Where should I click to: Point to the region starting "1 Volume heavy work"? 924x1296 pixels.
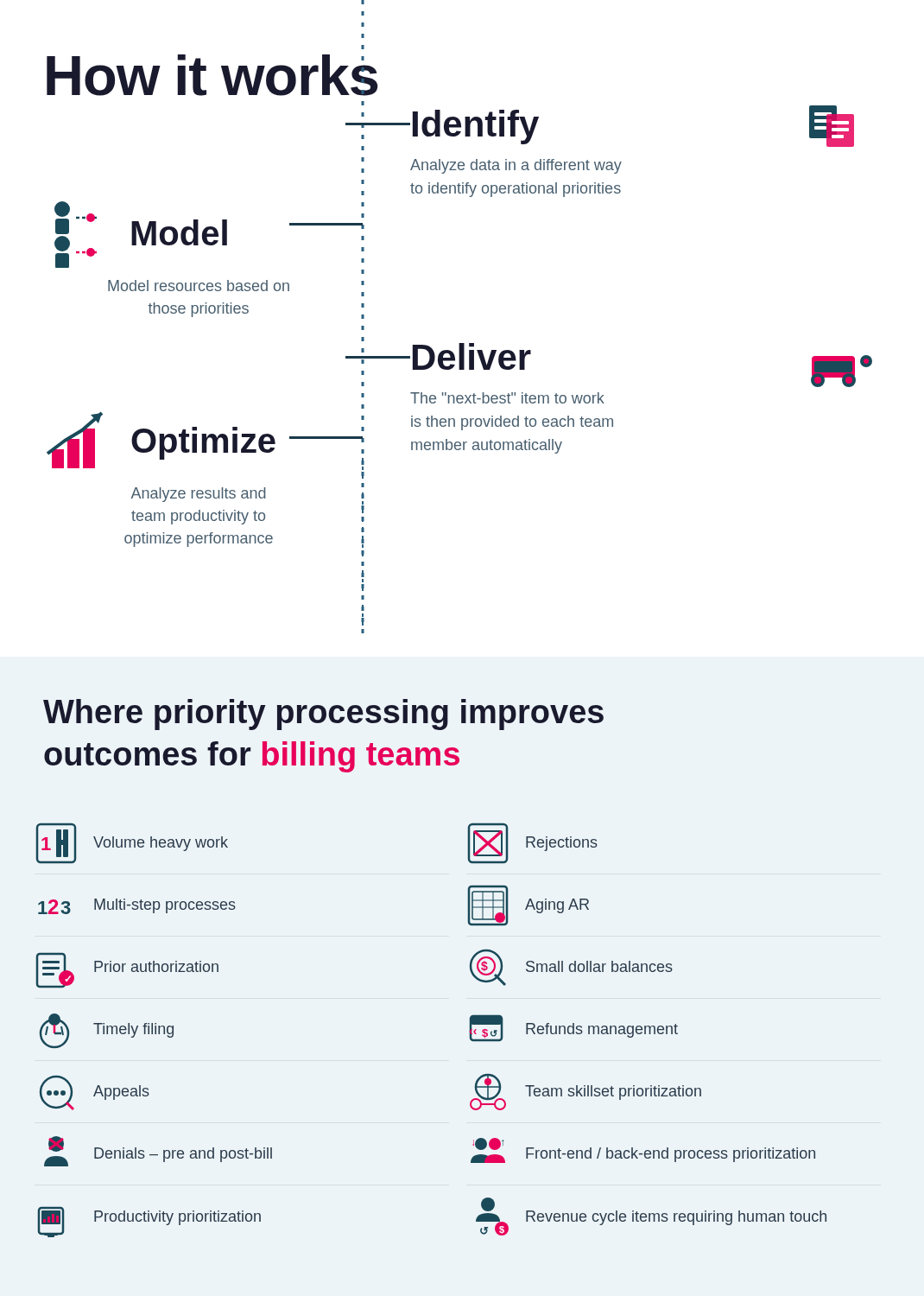(x=131, y=843)
